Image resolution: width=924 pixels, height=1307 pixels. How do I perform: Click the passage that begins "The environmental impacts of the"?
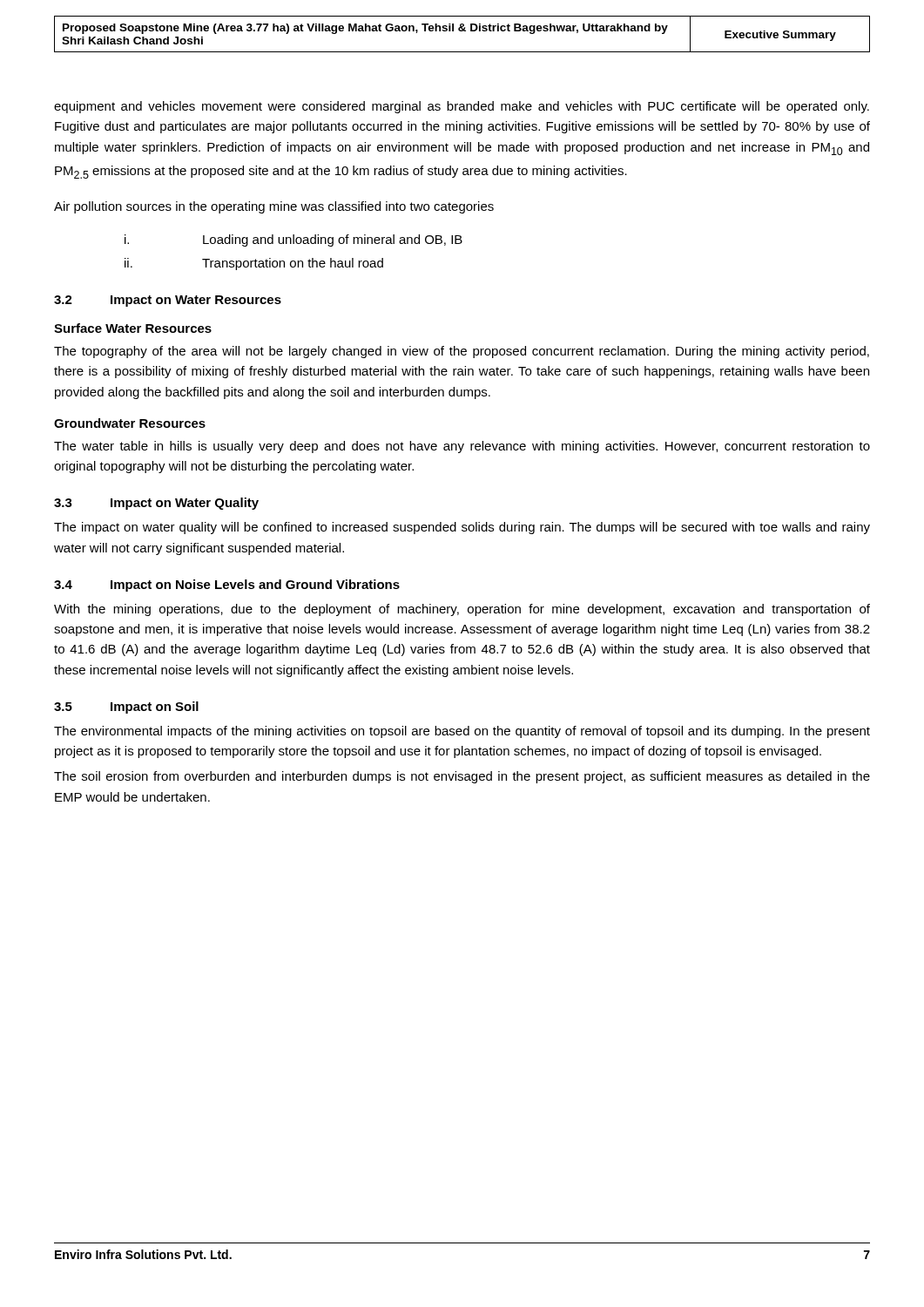[x=462, y=741]
